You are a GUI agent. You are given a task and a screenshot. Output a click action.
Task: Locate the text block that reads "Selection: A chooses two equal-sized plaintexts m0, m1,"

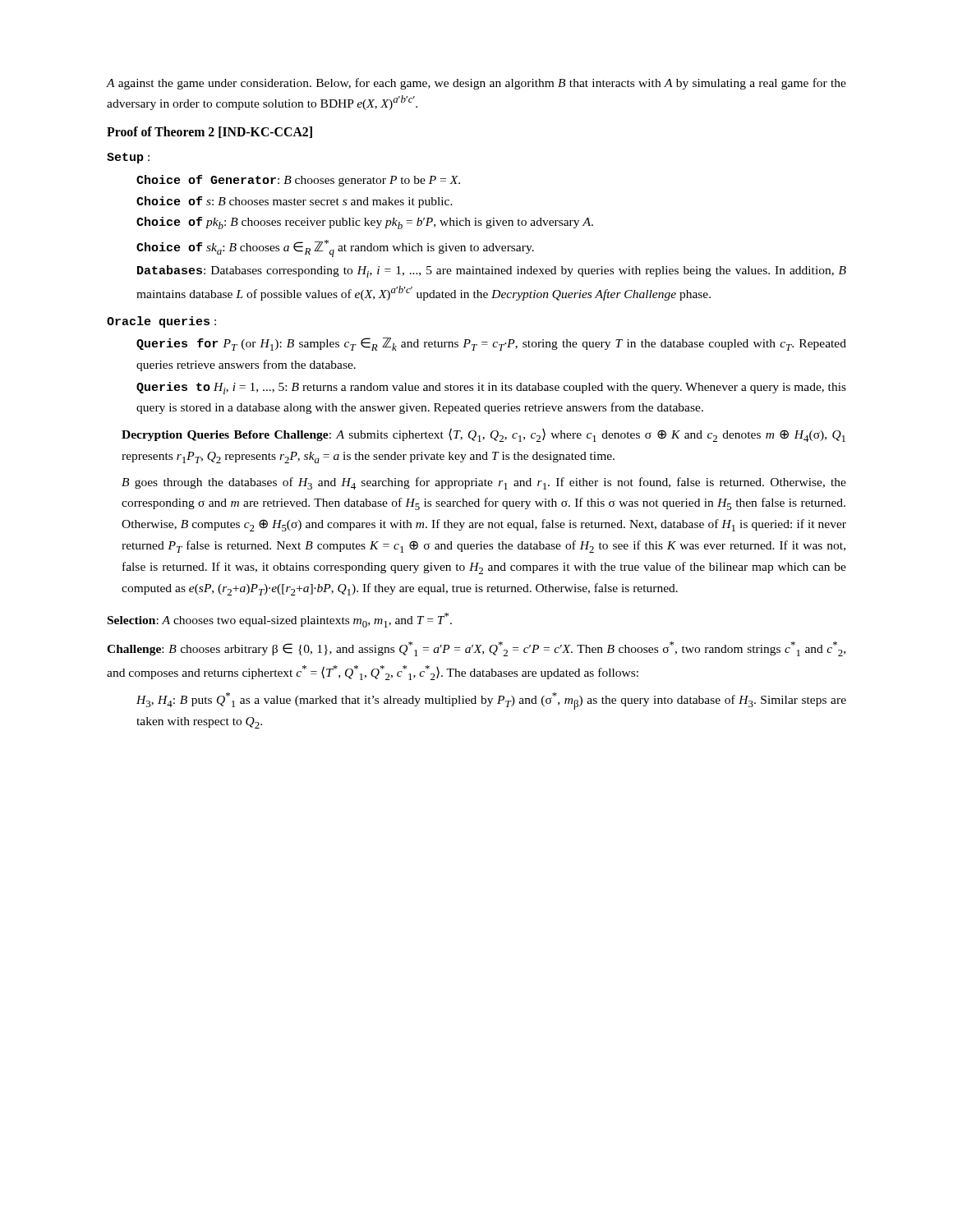tap(280, 620)
